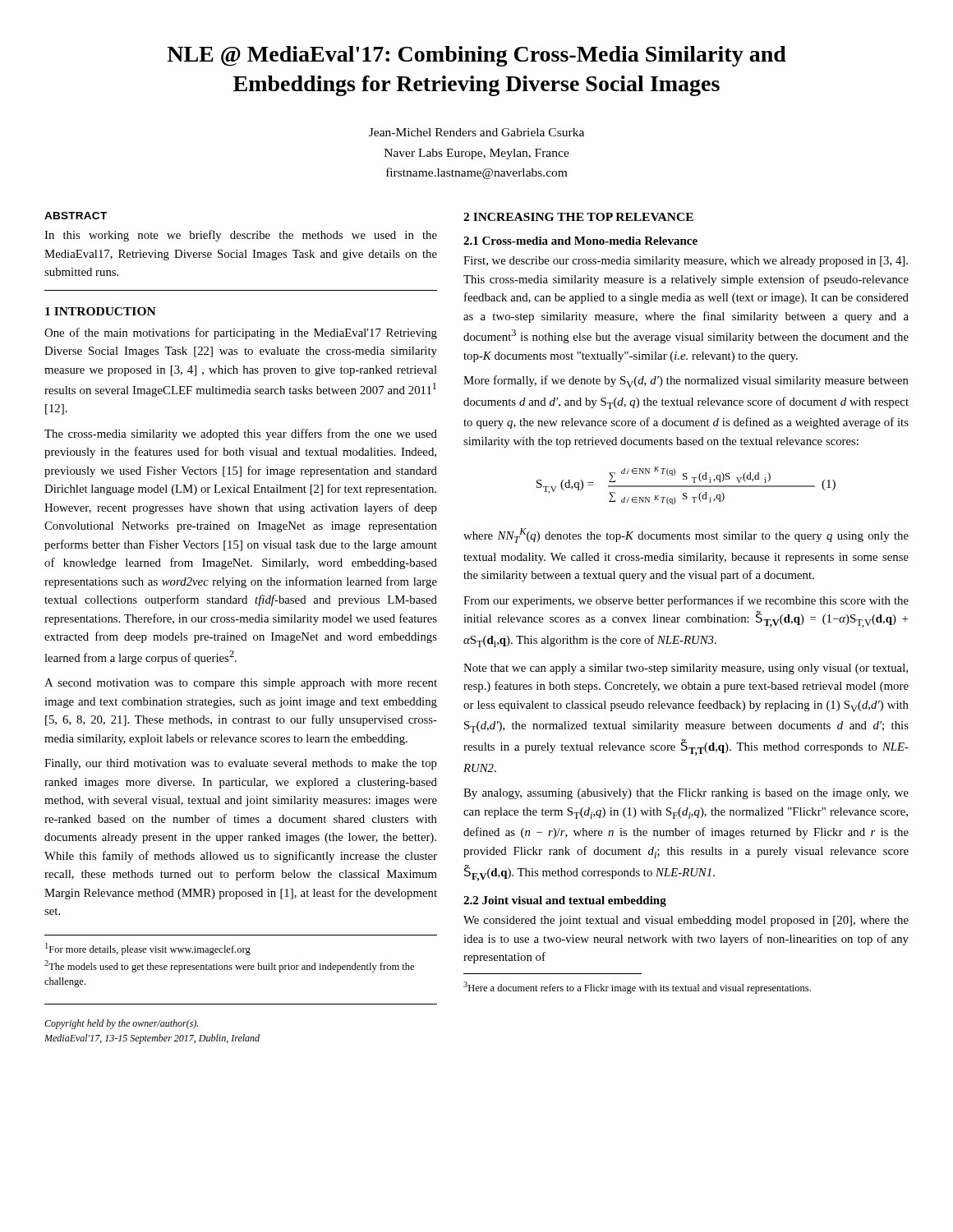Find the section header that reads "2.1 Cross-media and Mono-media Relevance"
The width and height of the screenshot is (953, 1232).
click(x=580, y=241)
